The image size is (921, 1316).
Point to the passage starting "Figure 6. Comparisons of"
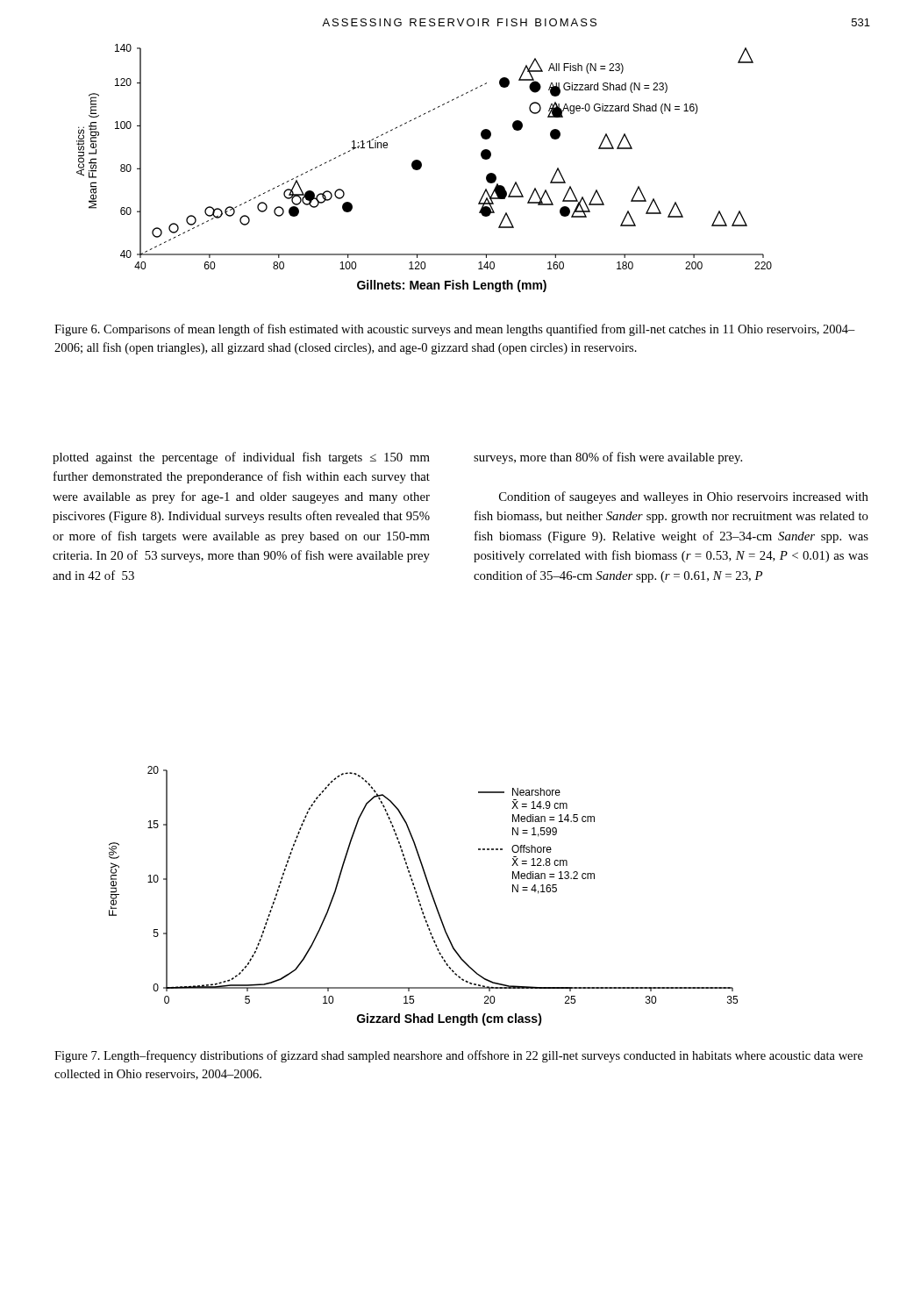[455, 338]
